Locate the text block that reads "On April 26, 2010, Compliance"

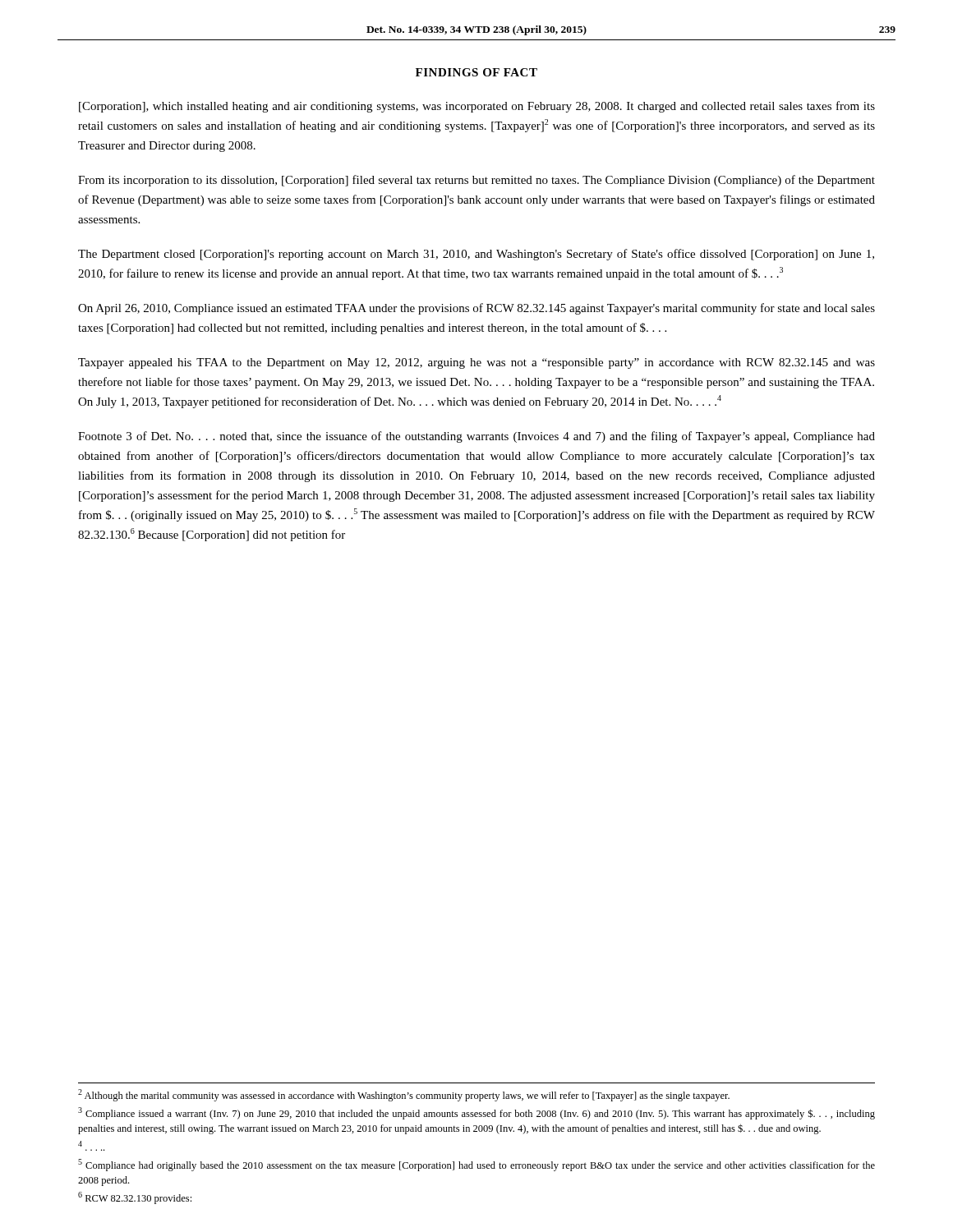point(476,318)
